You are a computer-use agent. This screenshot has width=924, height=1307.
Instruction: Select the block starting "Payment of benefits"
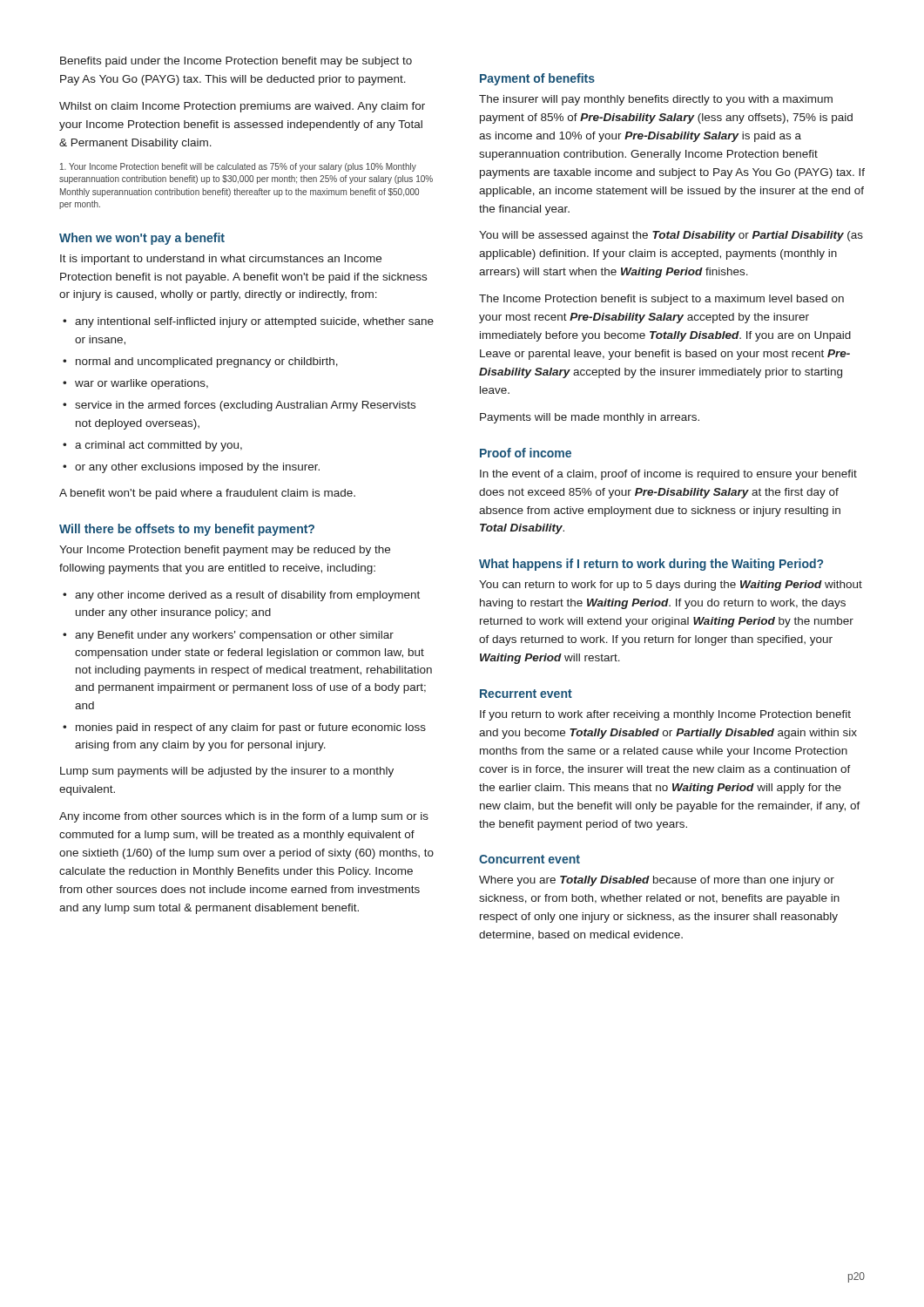537,78
